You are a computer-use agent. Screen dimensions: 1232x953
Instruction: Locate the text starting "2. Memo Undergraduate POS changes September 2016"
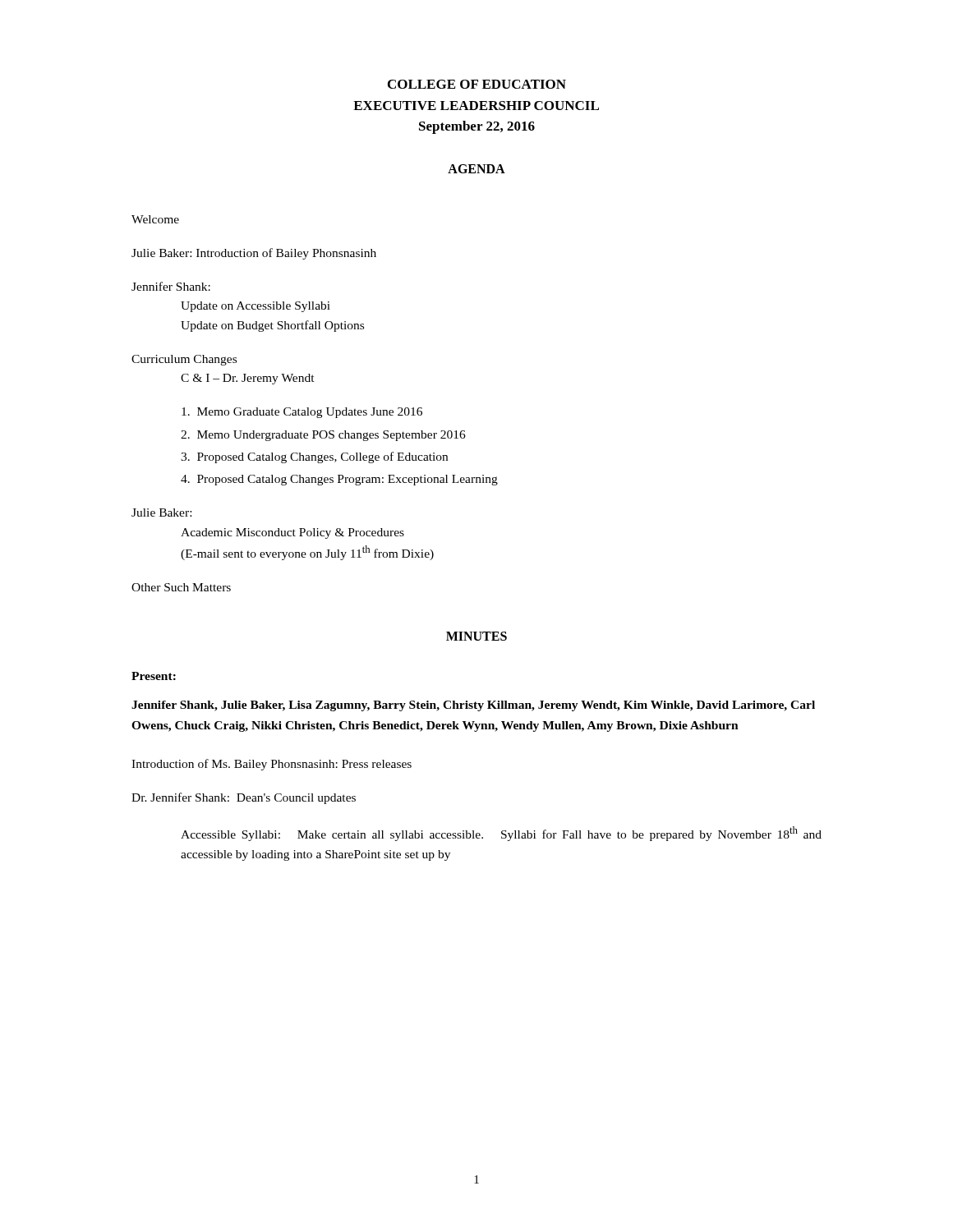coord(323,434)
